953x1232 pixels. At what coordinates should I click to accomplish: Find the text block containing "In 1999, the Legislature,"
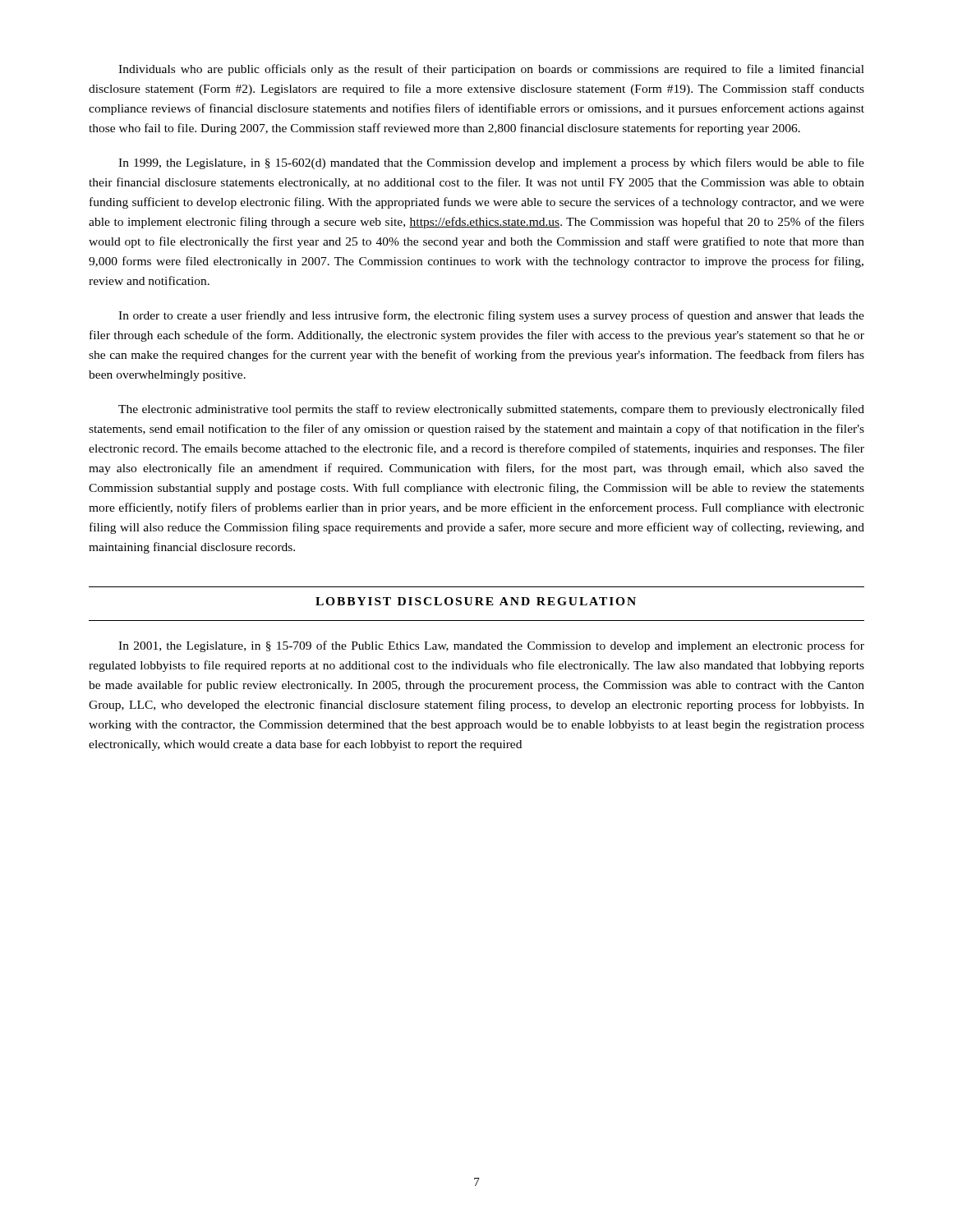pyautogui.click(x=476, y=221)
